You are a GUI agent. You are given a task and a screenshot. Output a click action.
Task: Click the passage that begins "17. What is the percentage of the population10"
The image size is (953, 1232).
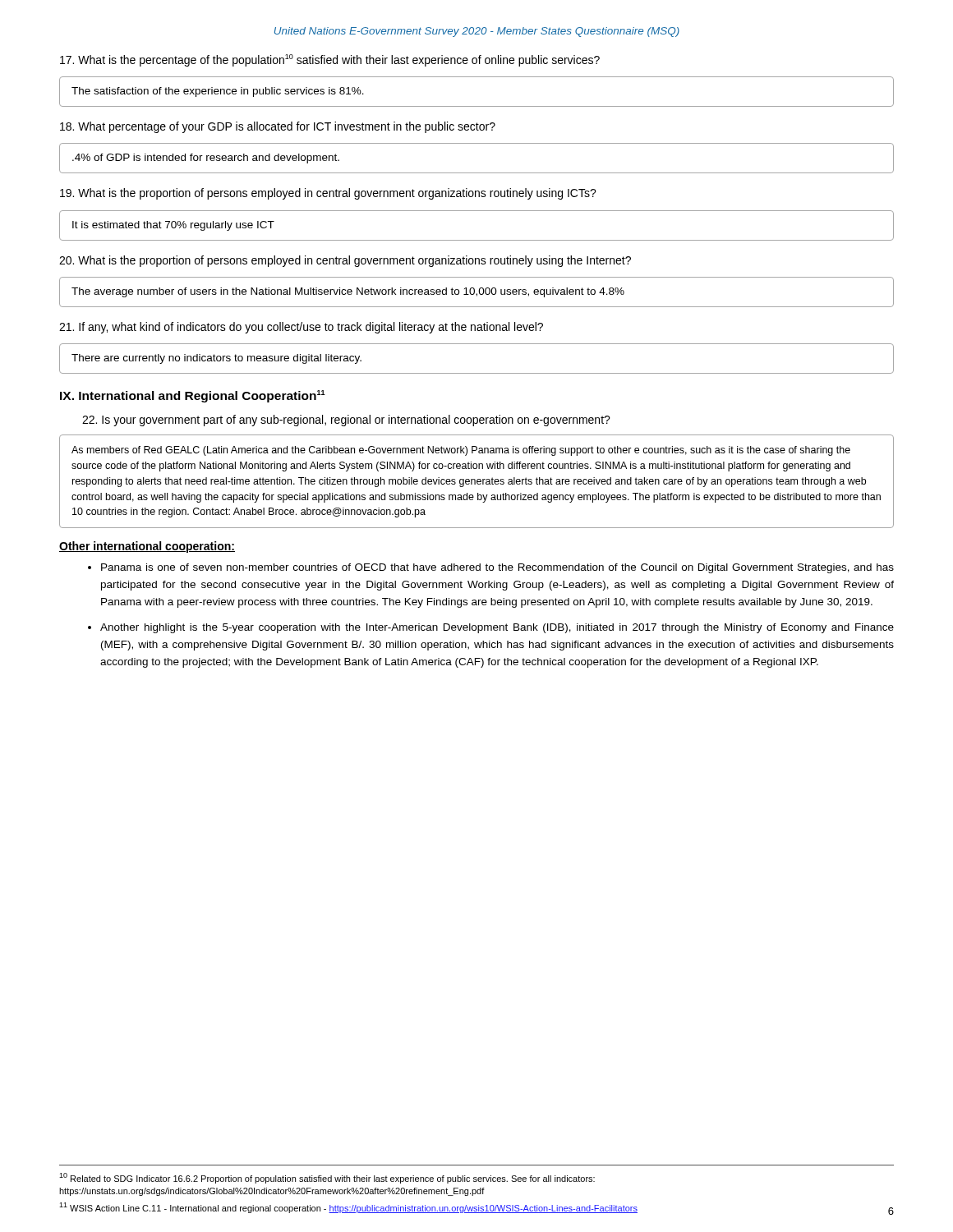330,60
